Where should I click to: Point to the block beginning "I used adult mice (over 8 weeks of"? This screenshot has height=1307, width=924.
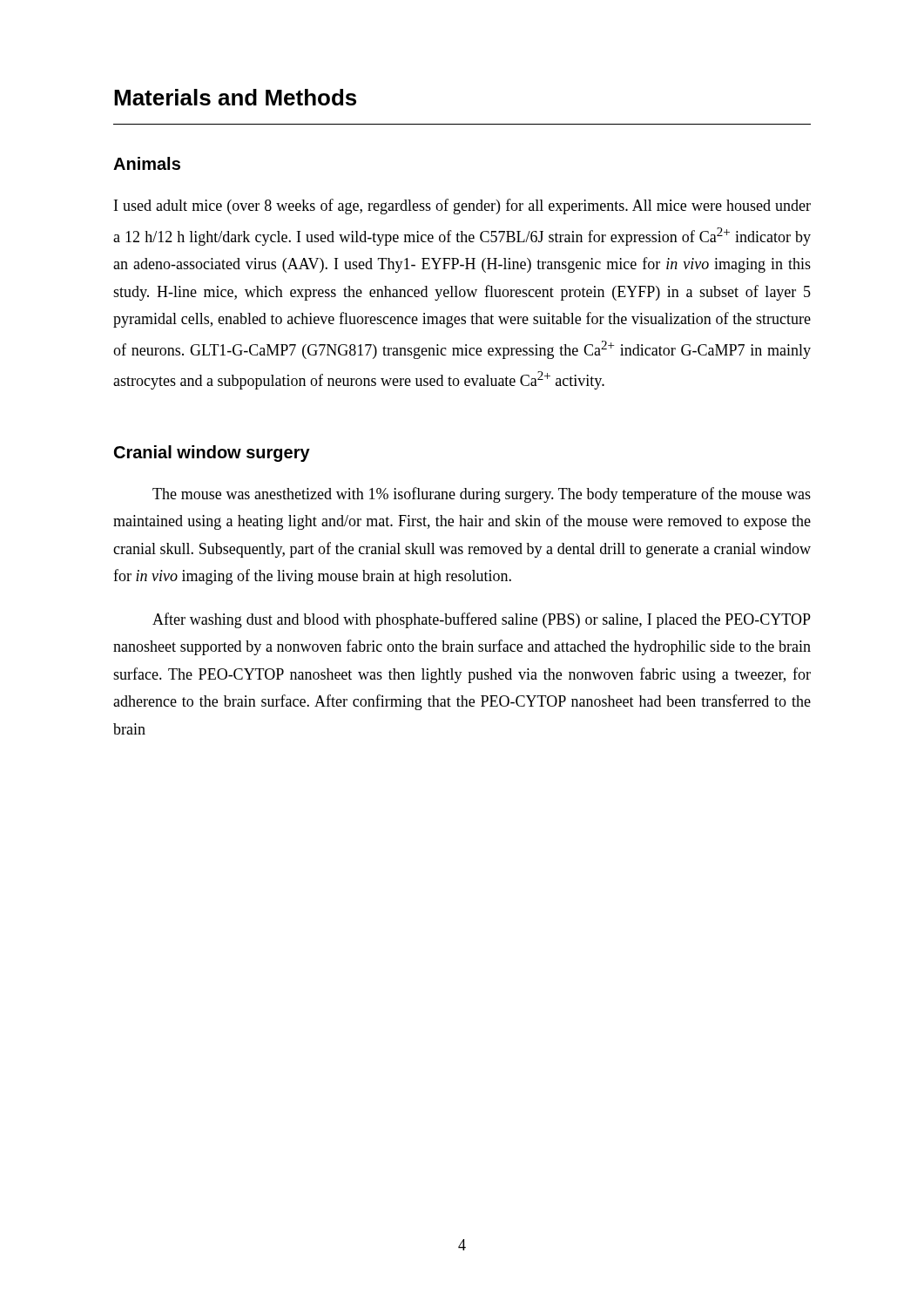tap(462, 293)
